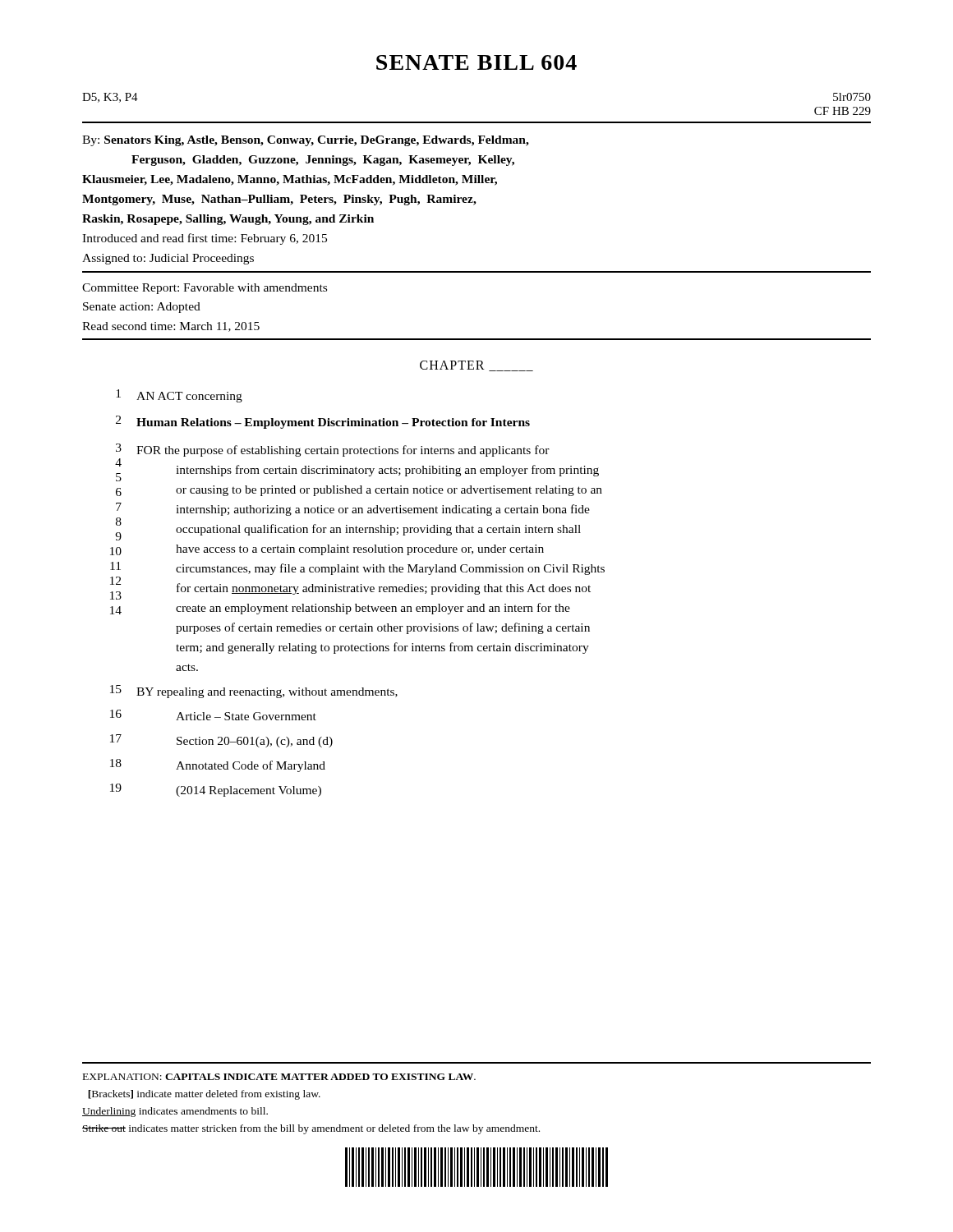Click on the text starting "16 Article –"

(199, 716)
